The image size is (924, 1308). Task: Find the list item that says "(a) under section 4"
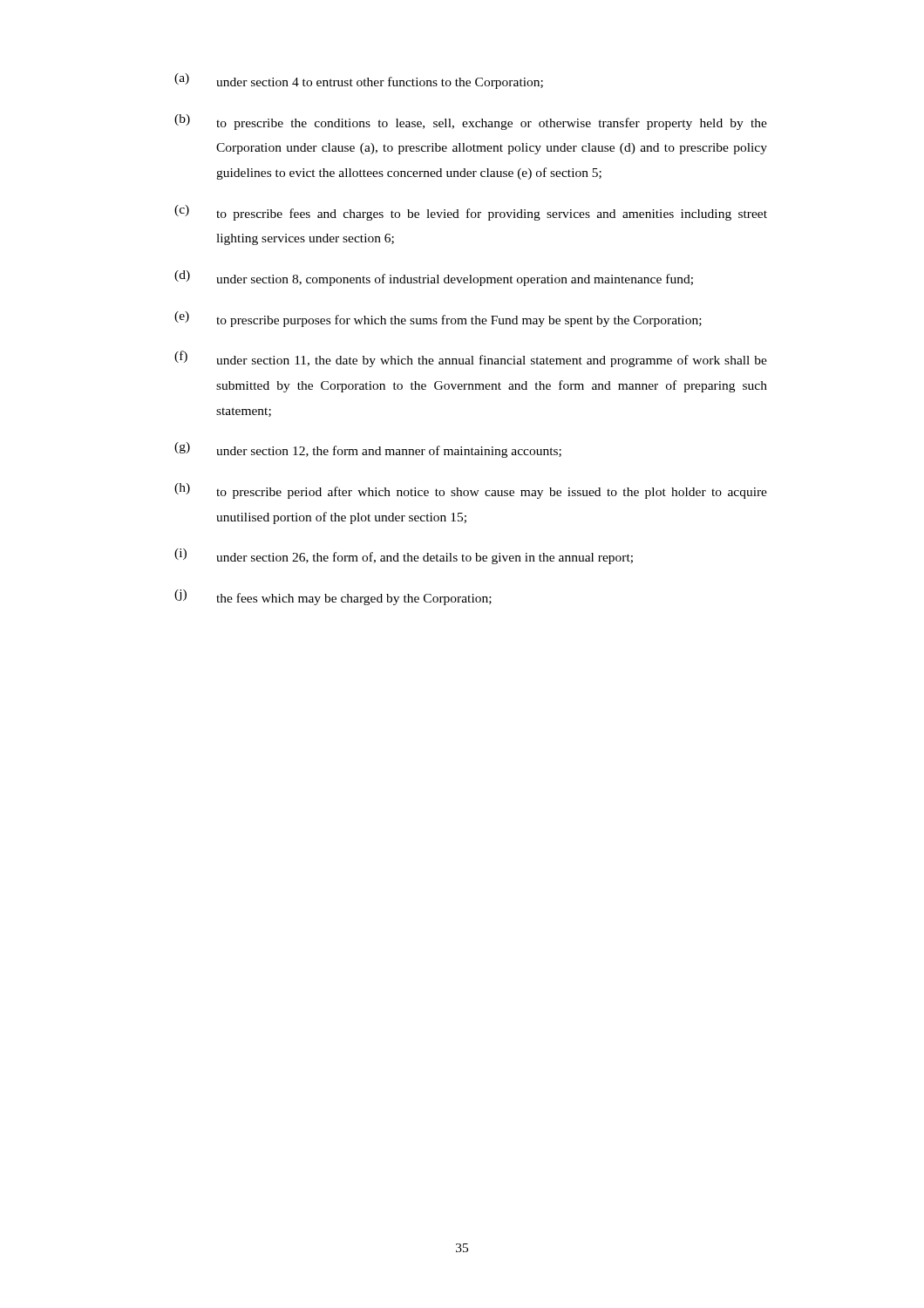pos(471,82)
